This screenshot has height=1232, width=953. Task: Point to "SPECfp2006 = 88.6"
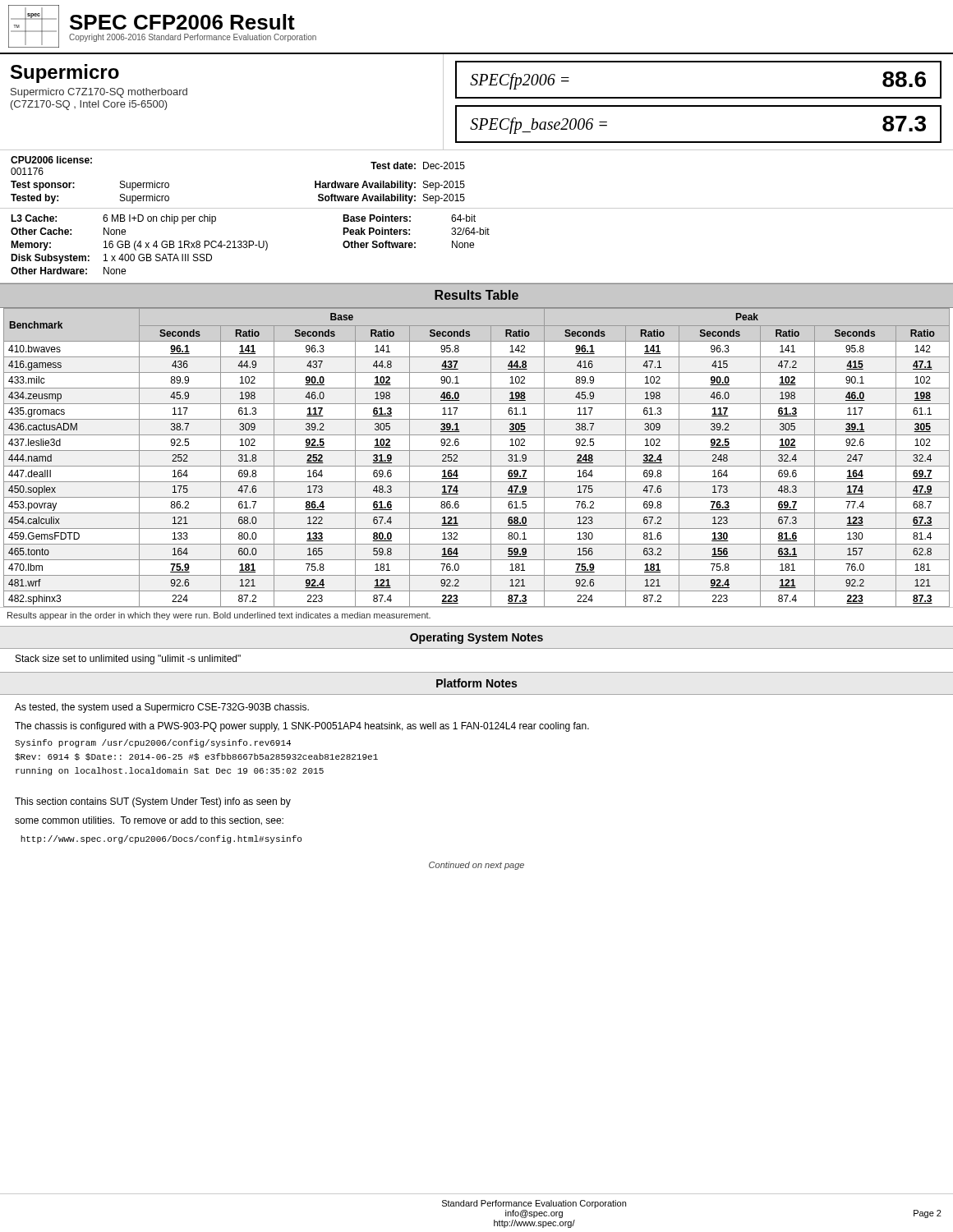coord(511,80)
